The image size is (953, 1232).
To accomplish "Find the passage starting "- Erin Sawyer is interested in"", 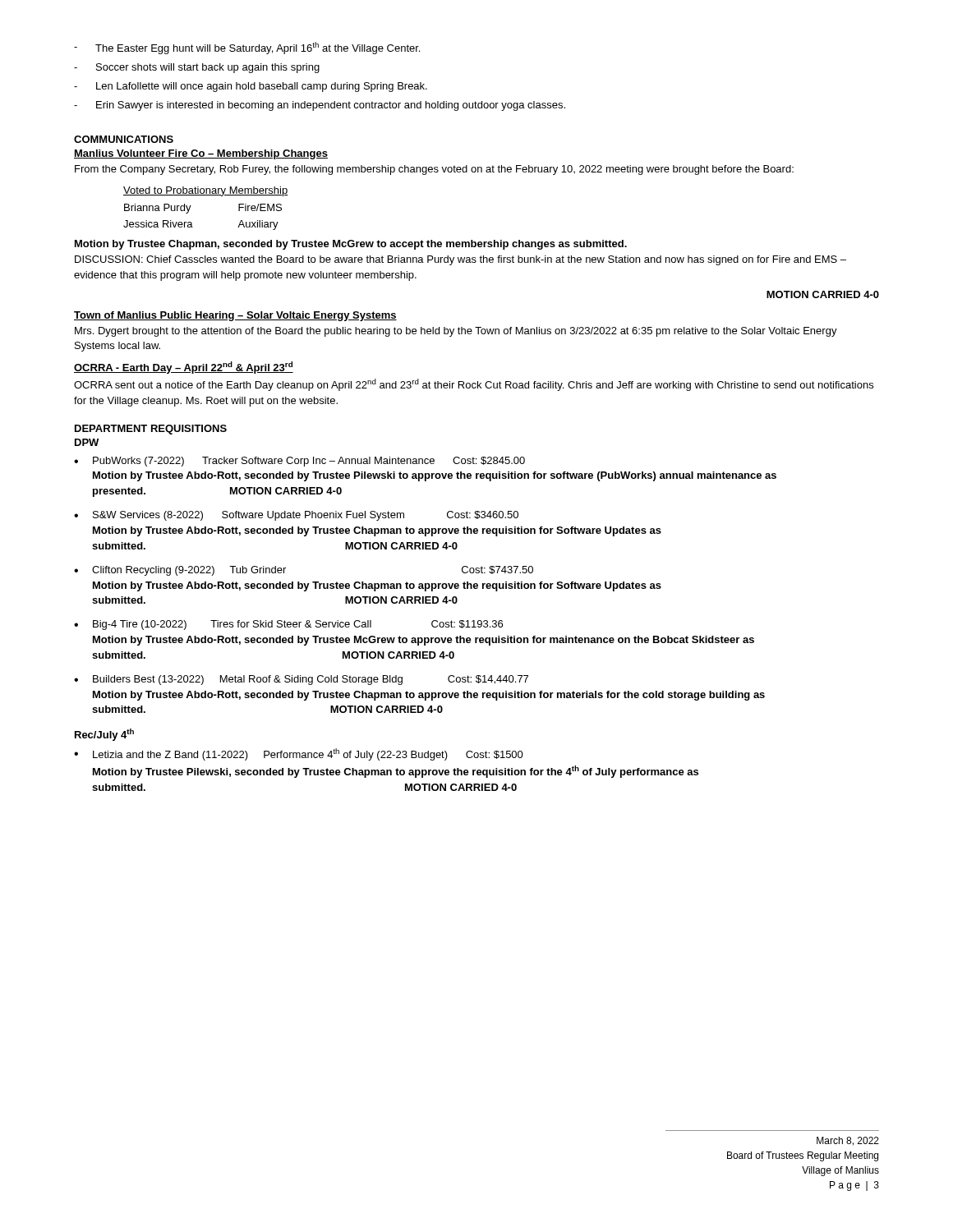I will coord(320,105).
